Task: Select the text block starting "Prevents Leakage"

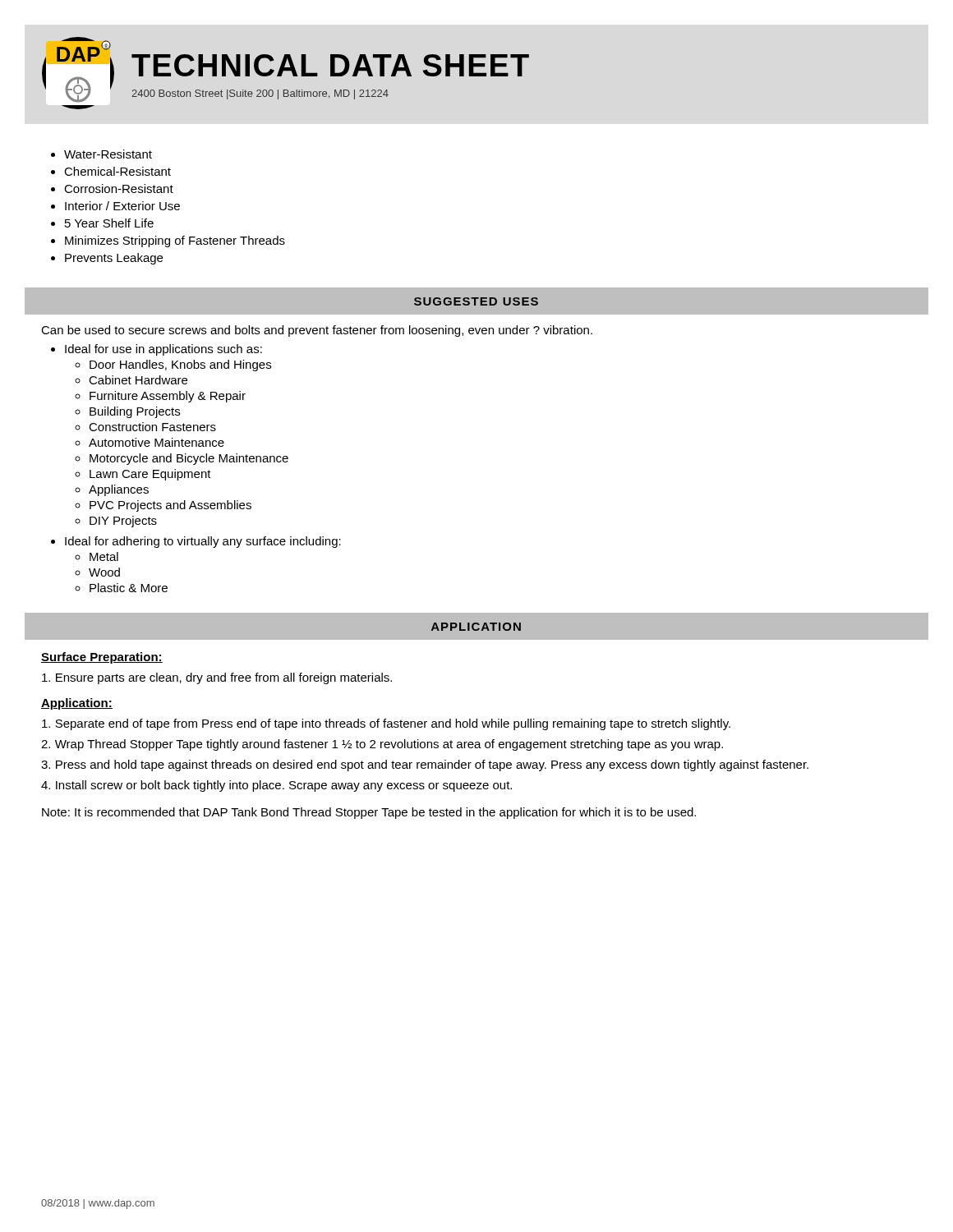Action: pos(114,257)
